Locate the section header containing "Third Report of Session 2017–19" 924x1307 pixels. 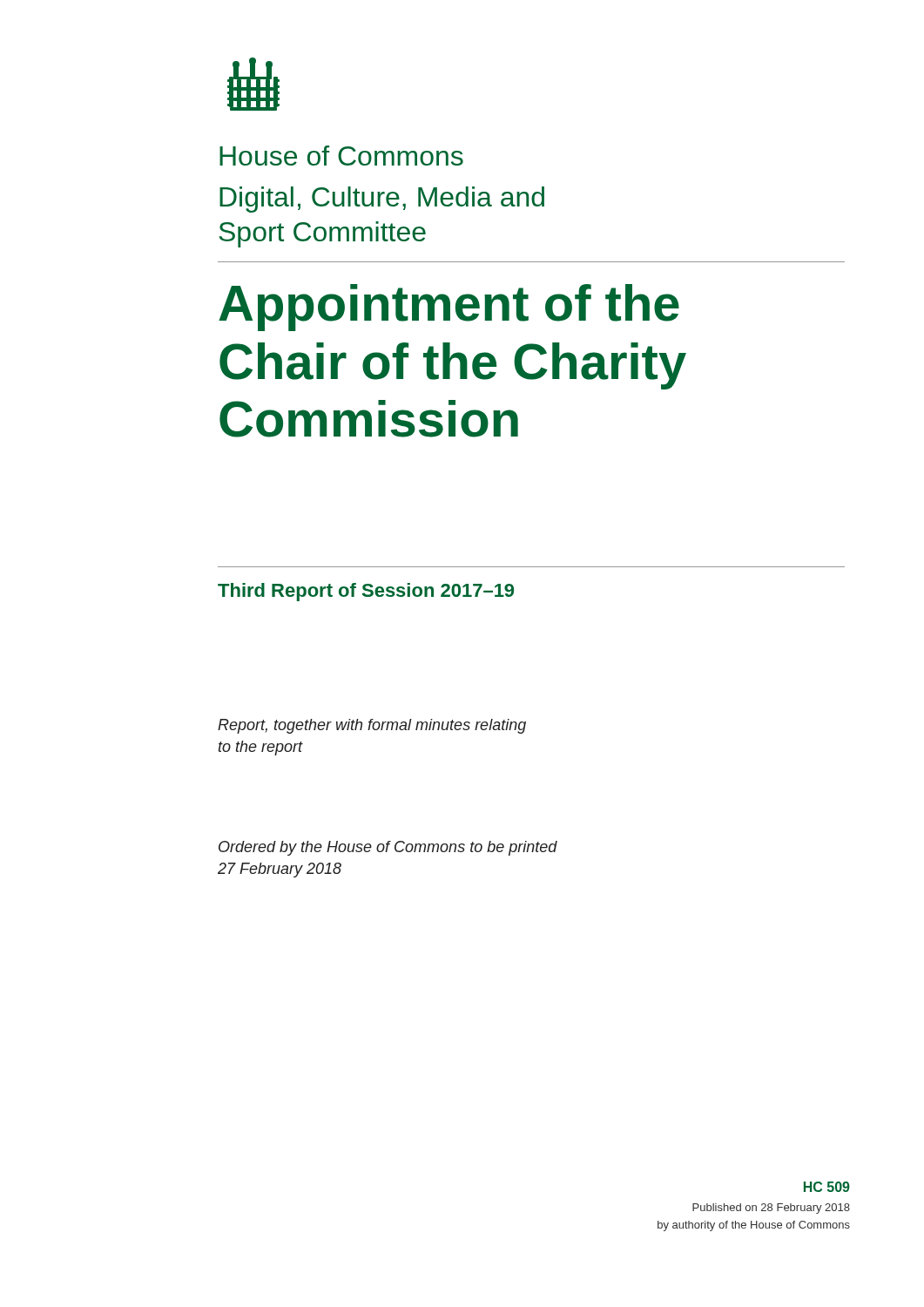coord(366,592)
